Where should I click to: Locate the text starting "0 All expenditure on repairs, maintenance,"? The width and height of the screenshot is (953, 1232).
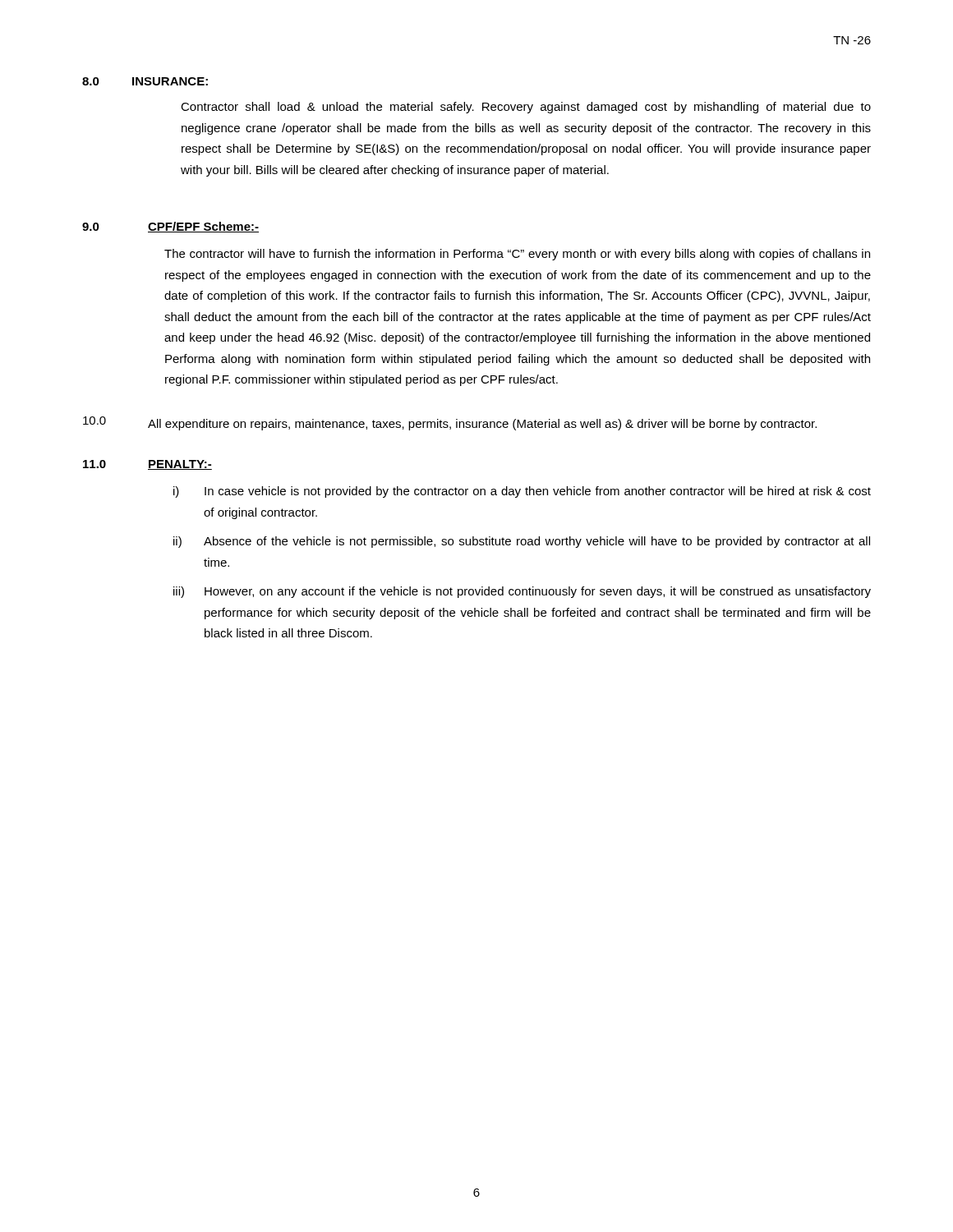(476, 423)
